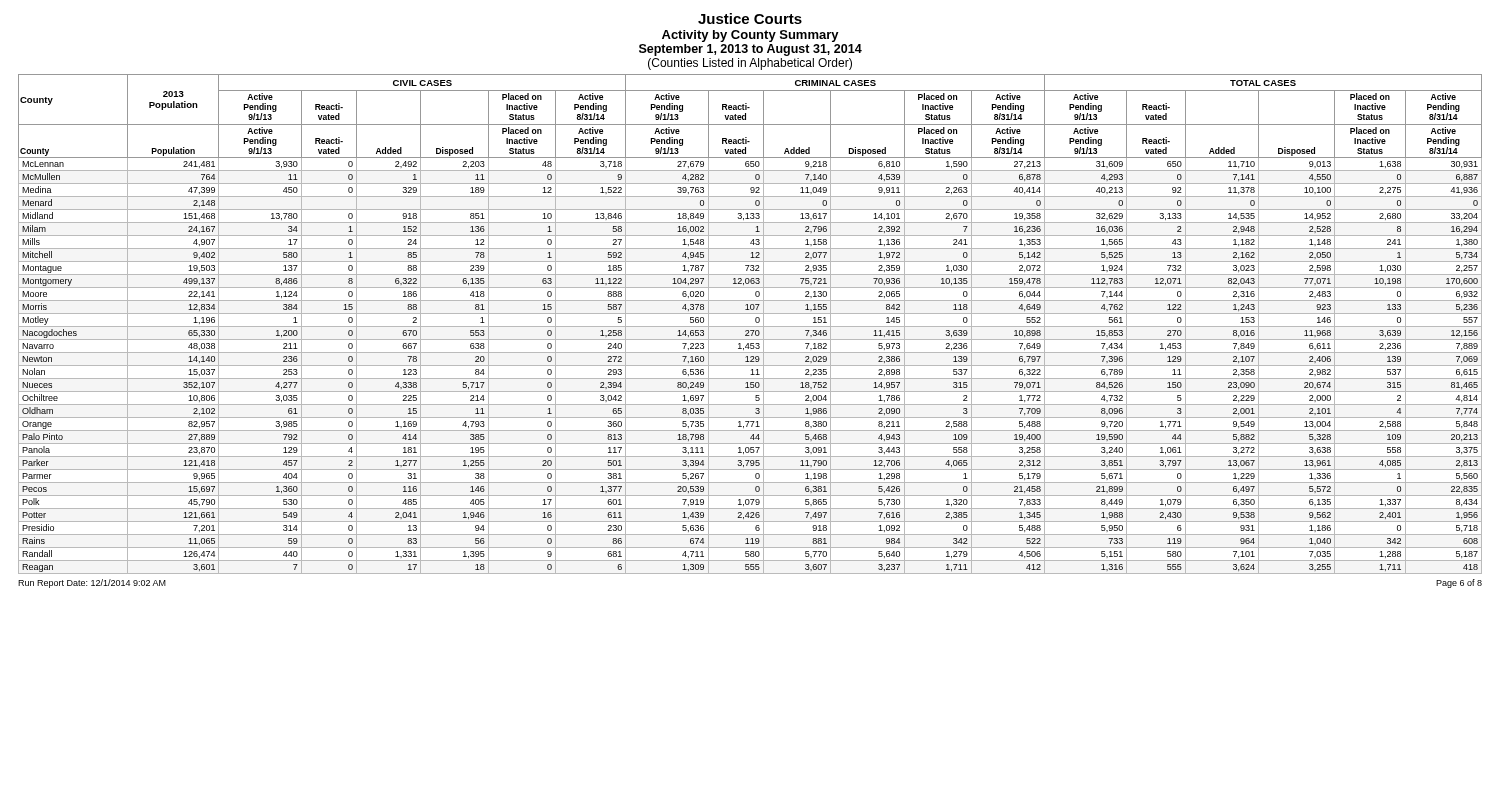Click on the table containing "Reacti- vated"

(x=750, y=324)
